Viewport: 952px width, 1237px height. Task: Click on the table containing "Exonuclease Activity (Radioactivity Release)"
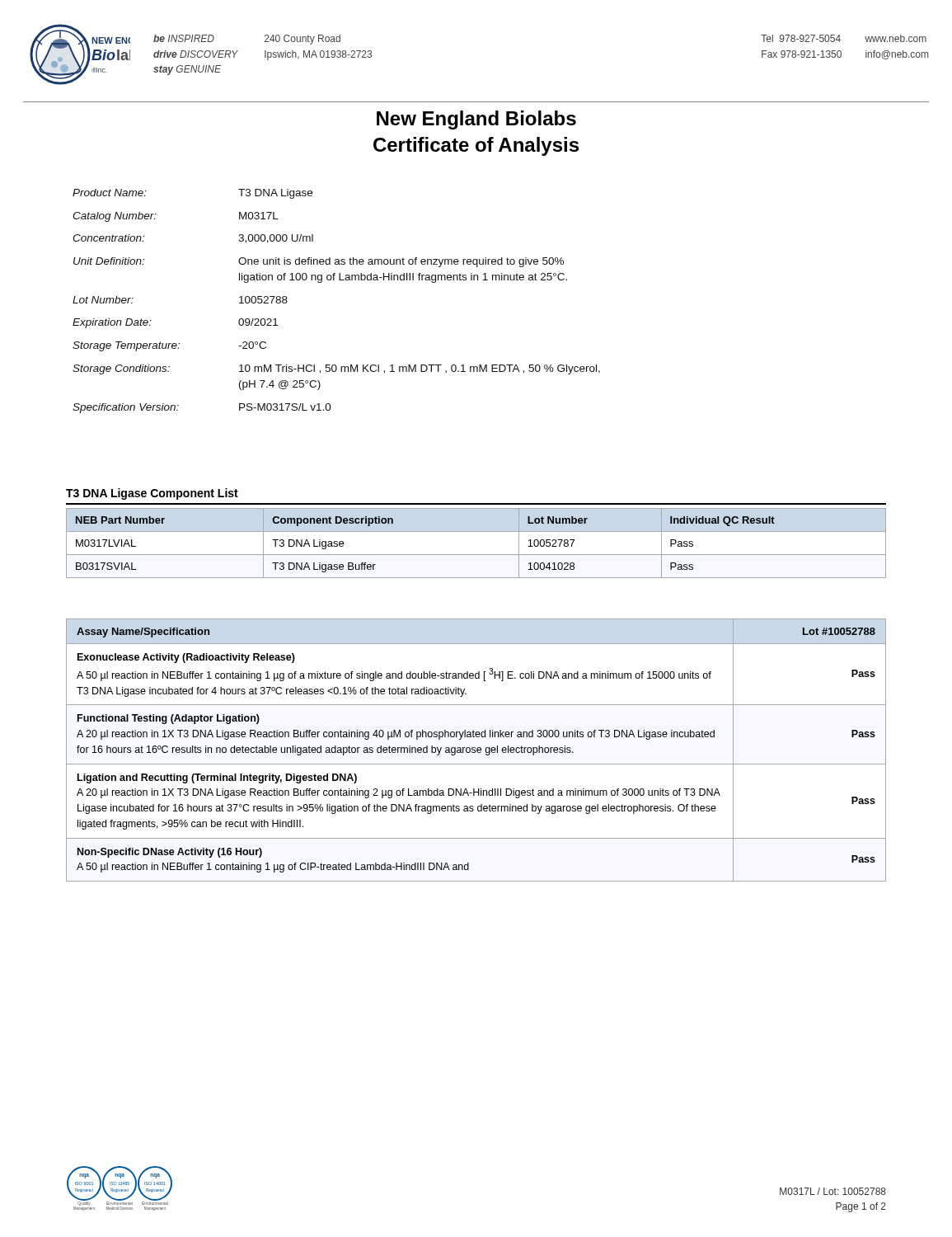coord(476,750)
